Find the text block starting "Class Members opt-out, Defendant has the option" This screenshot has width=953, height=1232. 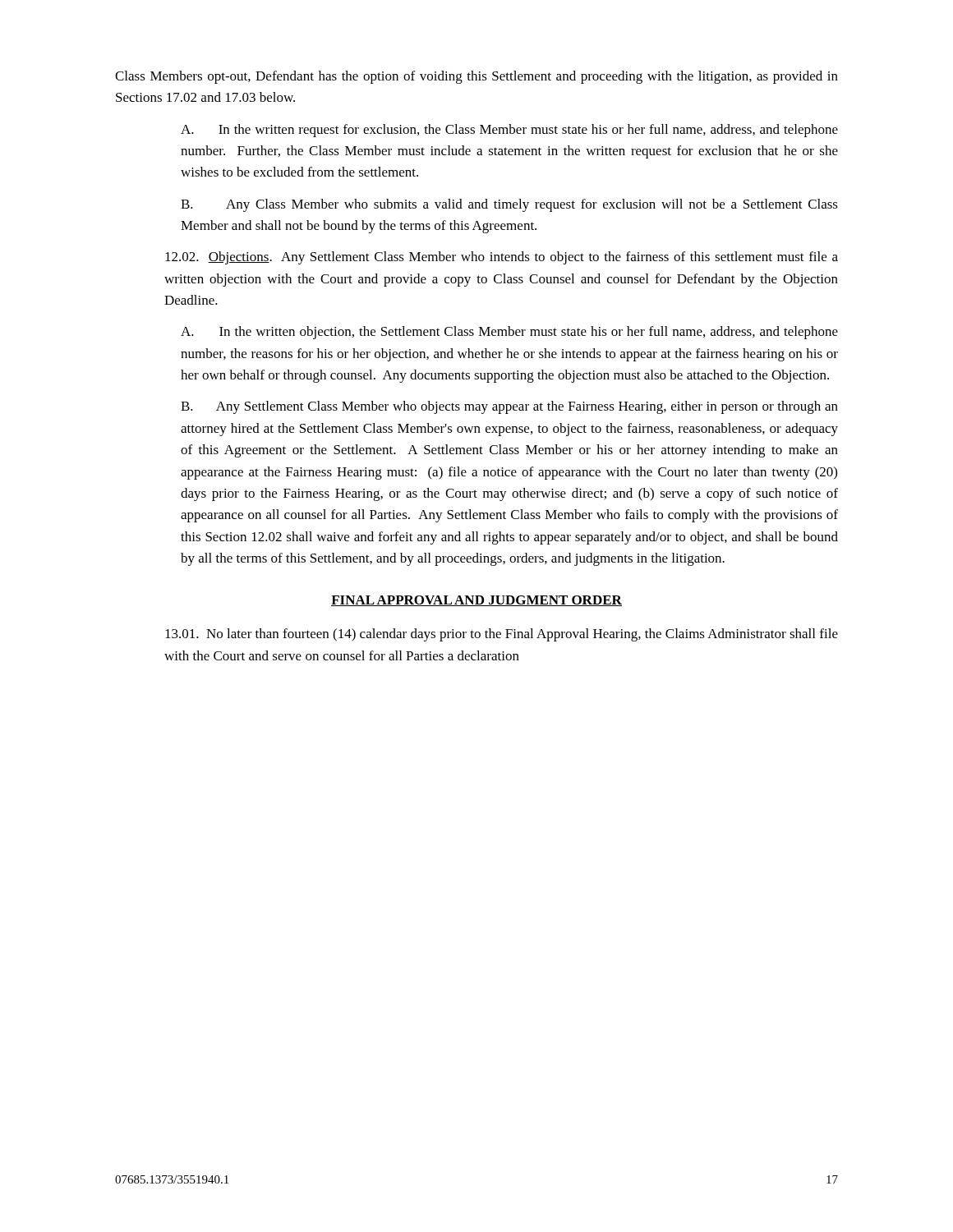pos(476,87)
